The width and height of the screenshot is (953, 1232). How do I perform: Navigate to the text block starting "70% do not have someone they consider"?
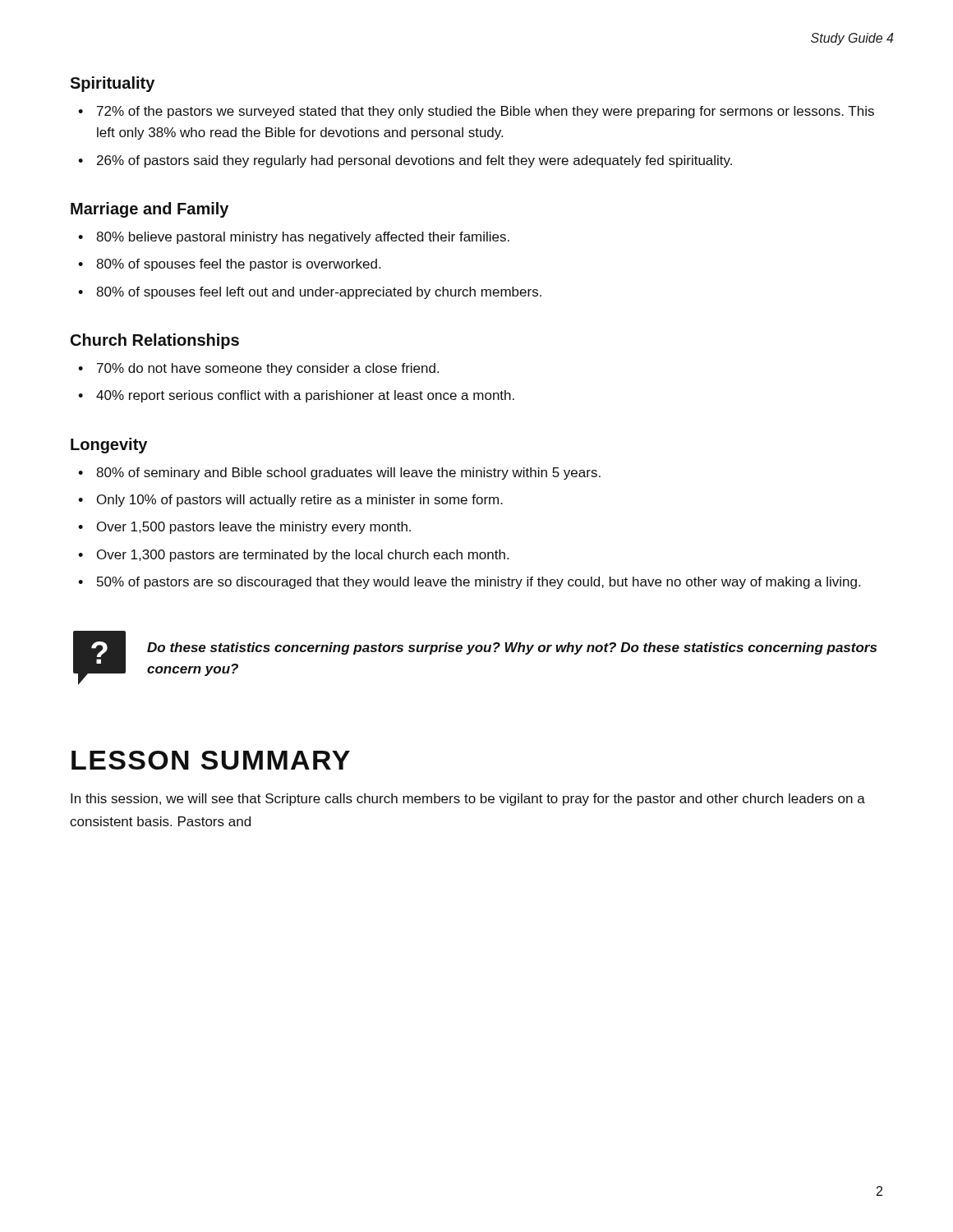click(x=268, y=368)
